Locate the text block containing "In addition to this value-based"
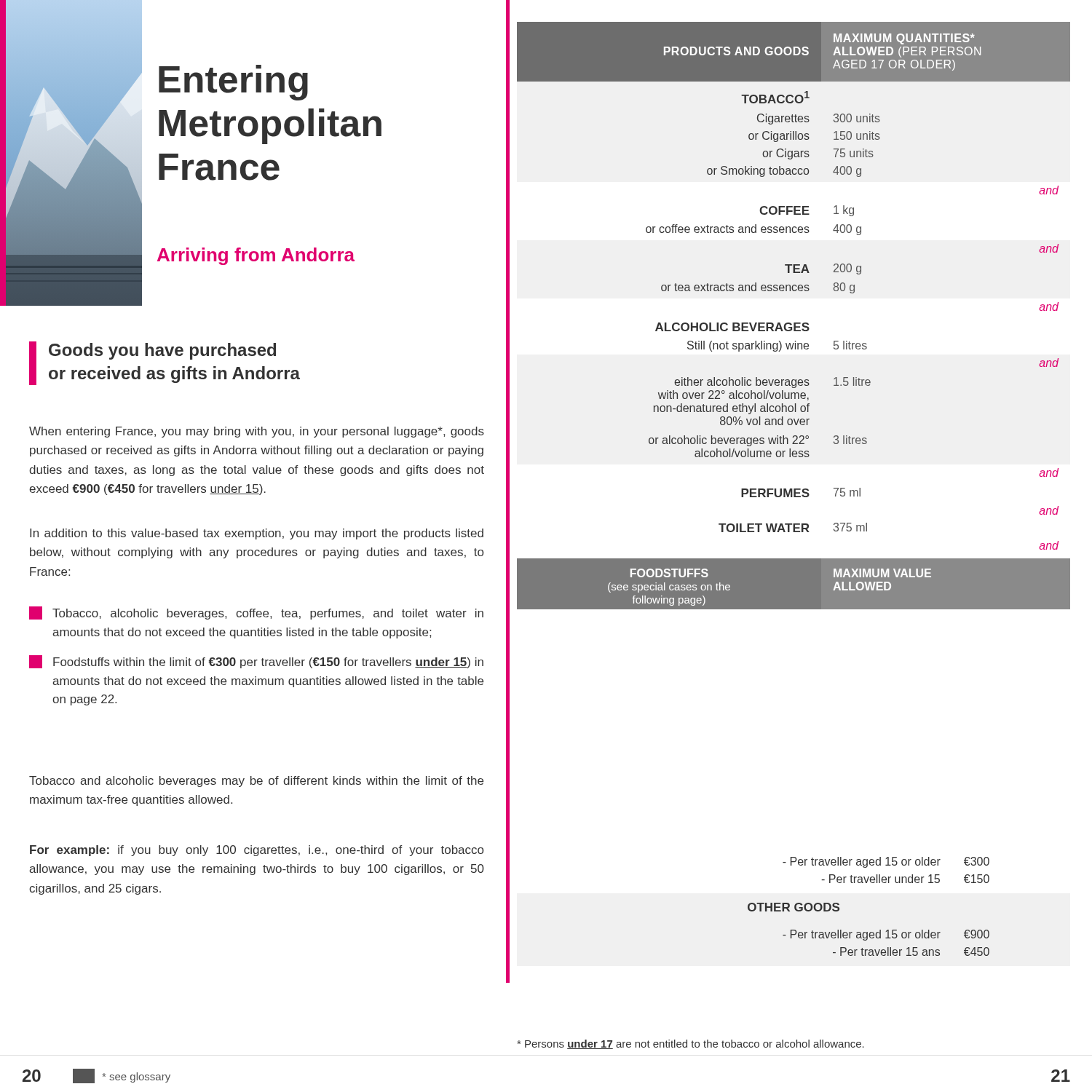Screen dimensions: 1092x1092 tap(257, 552)
